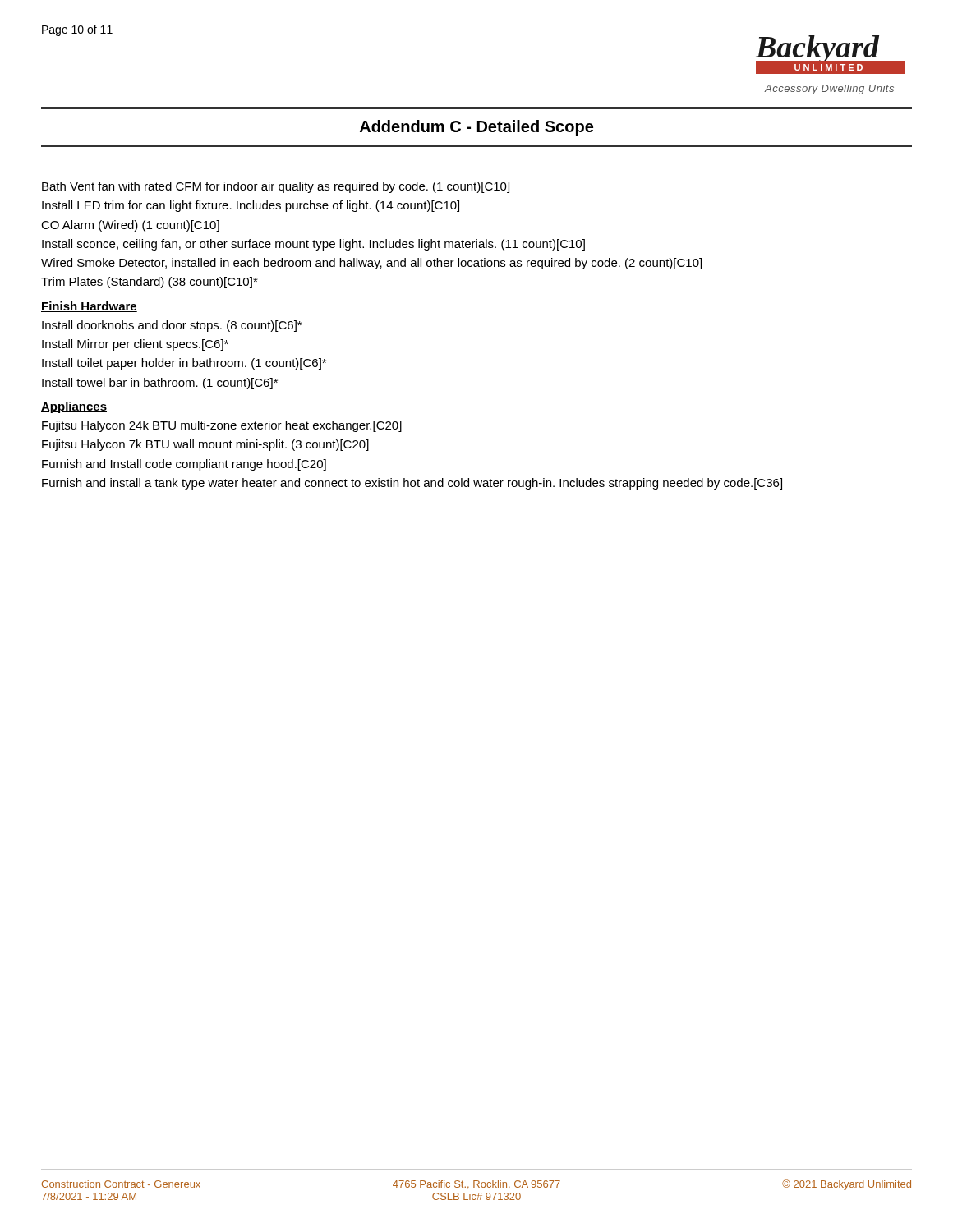Locate the block of text that opens with "Install towel bar in"

(x=160, y=382)
